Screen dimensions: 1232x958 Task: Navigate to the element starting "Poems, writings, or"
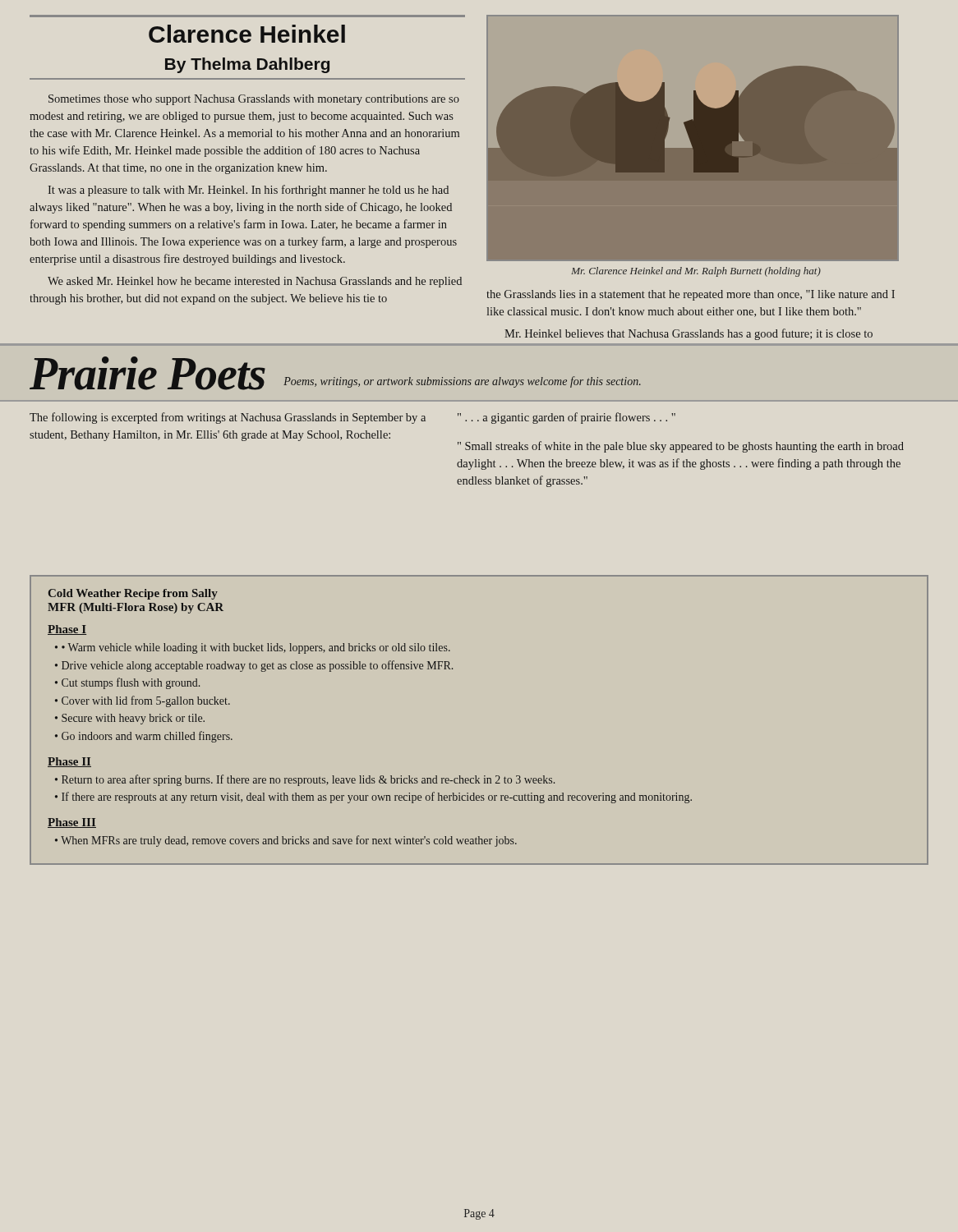pyautogui.click(x=463, y=382)
